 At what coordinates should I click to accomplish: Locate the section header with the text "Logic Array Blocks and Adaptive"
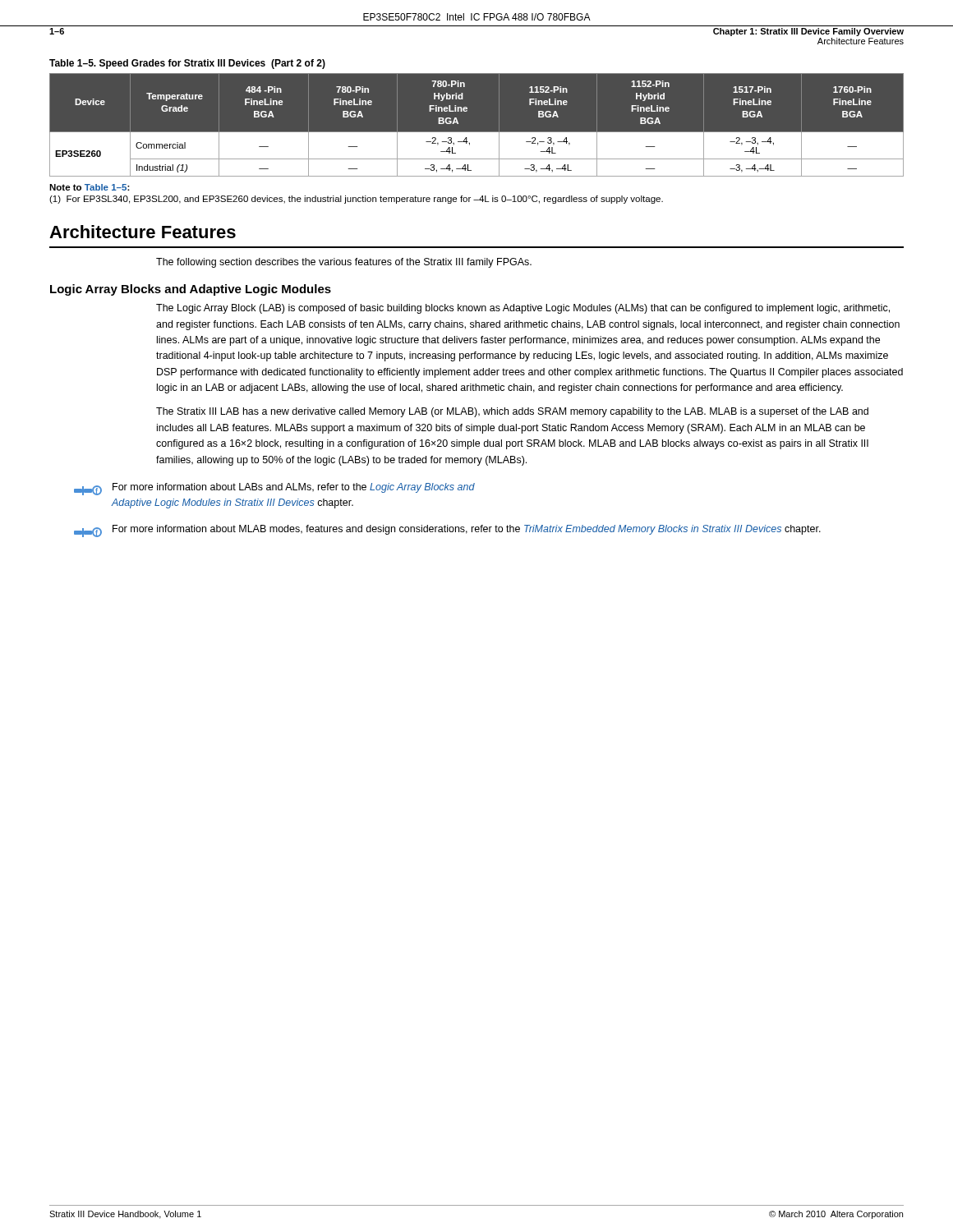[x=190, y=289]
